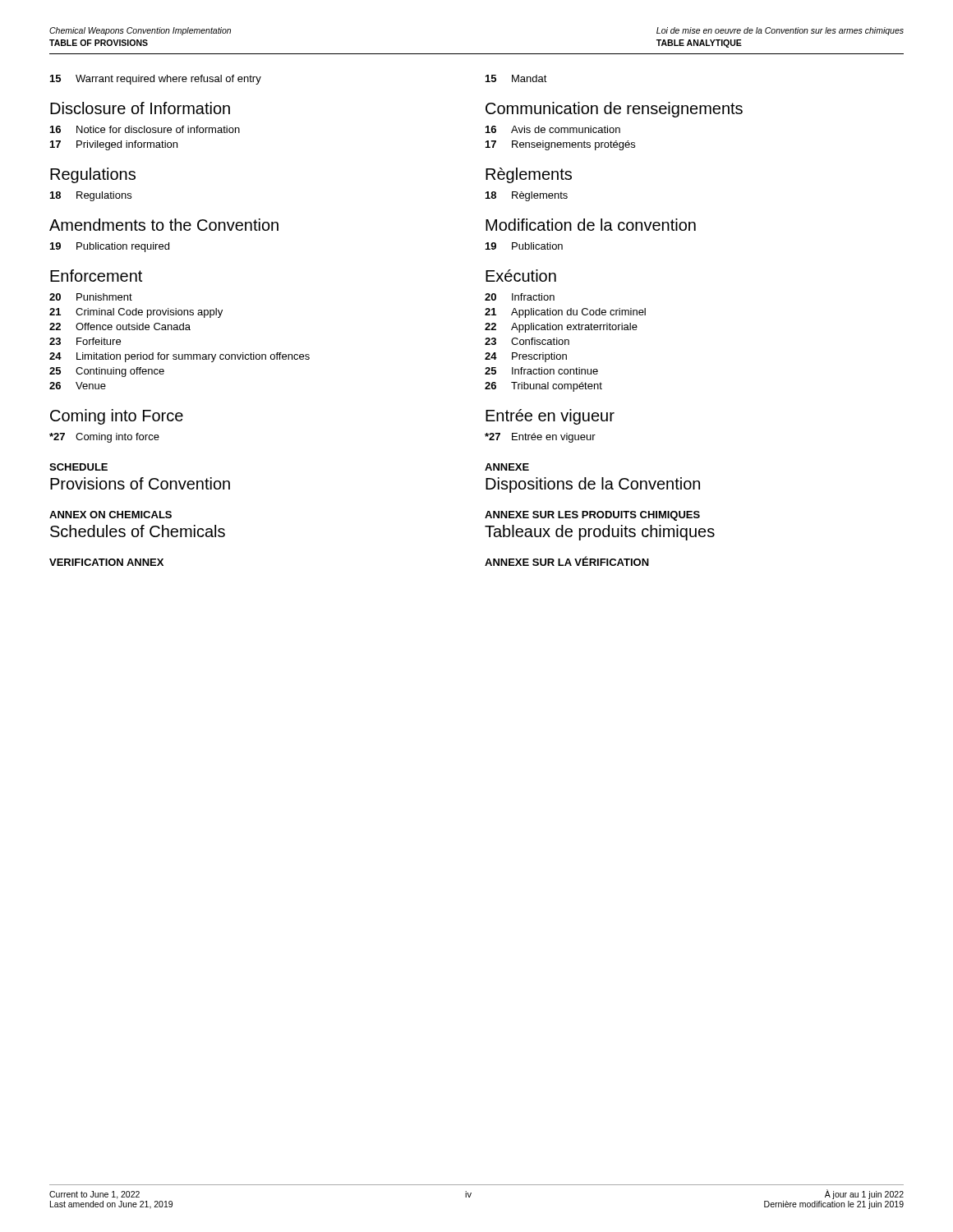
Task: Select the list item that reads "24 Limitation period for summary conviction offences"
Action: 180,356
